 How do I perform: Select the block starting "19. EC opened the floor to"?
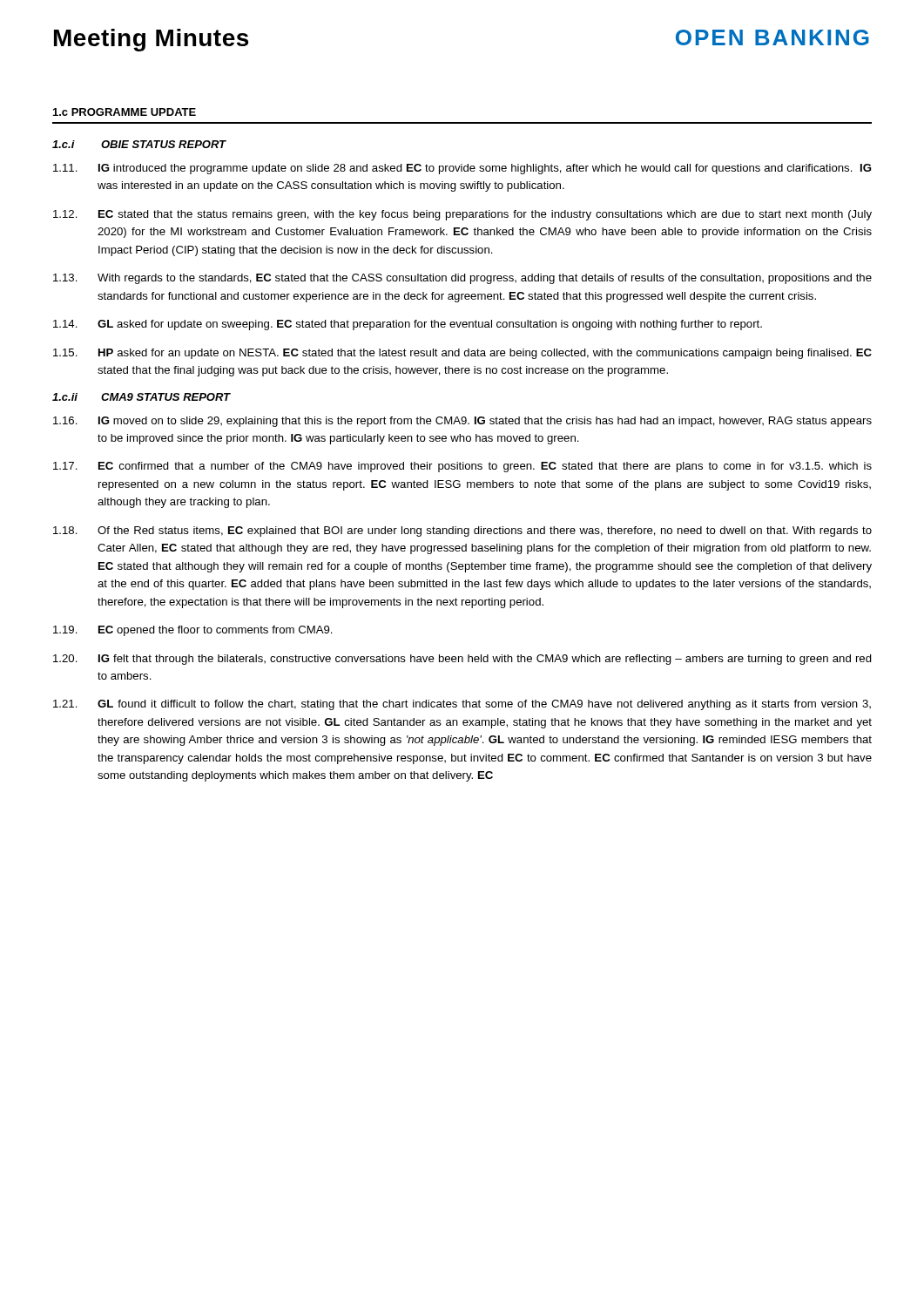click(193, 631)
